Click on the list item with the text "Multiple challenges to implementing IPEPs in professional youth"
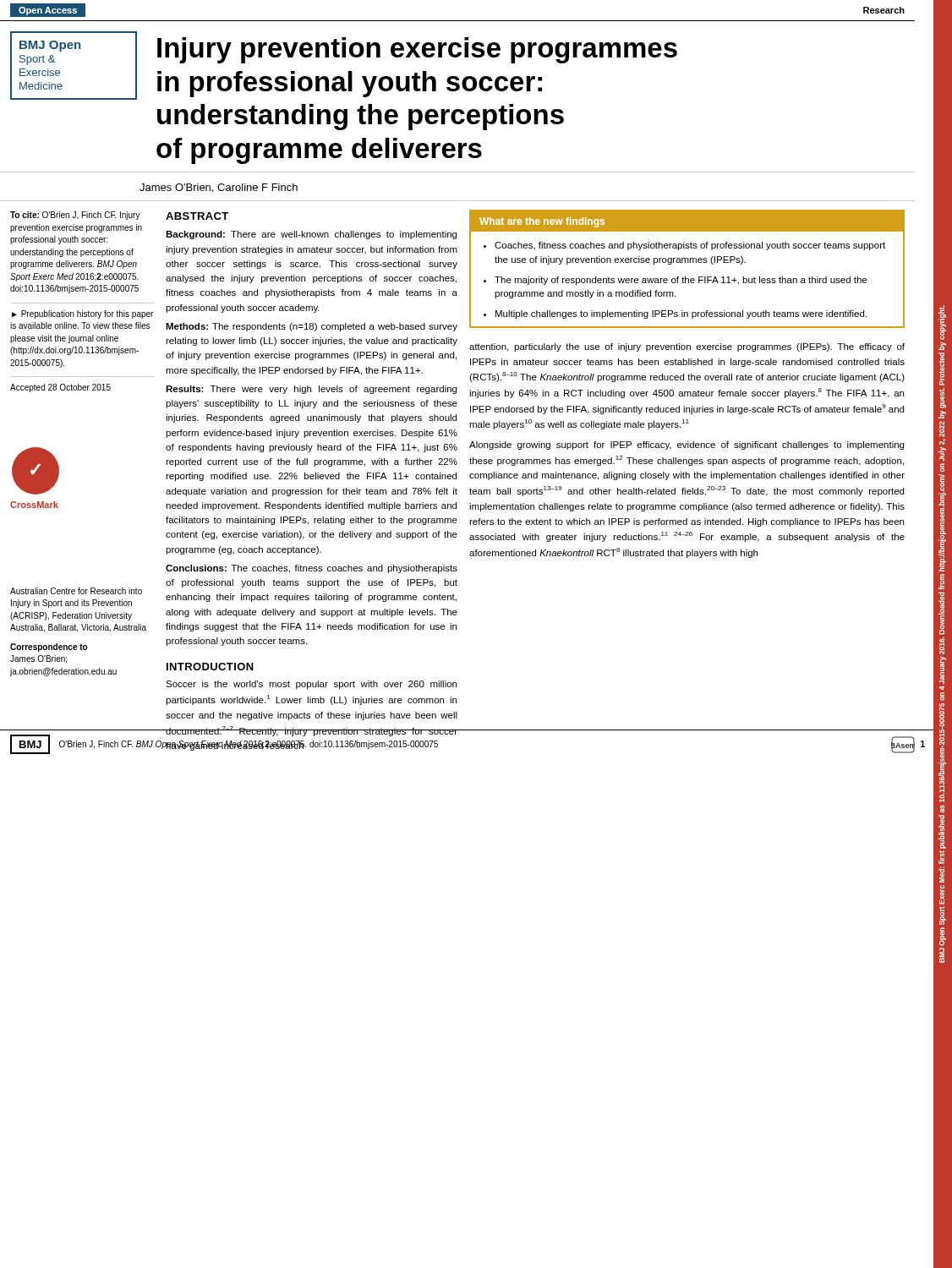This screenshot has height=1268, width=952. [681, 314]
